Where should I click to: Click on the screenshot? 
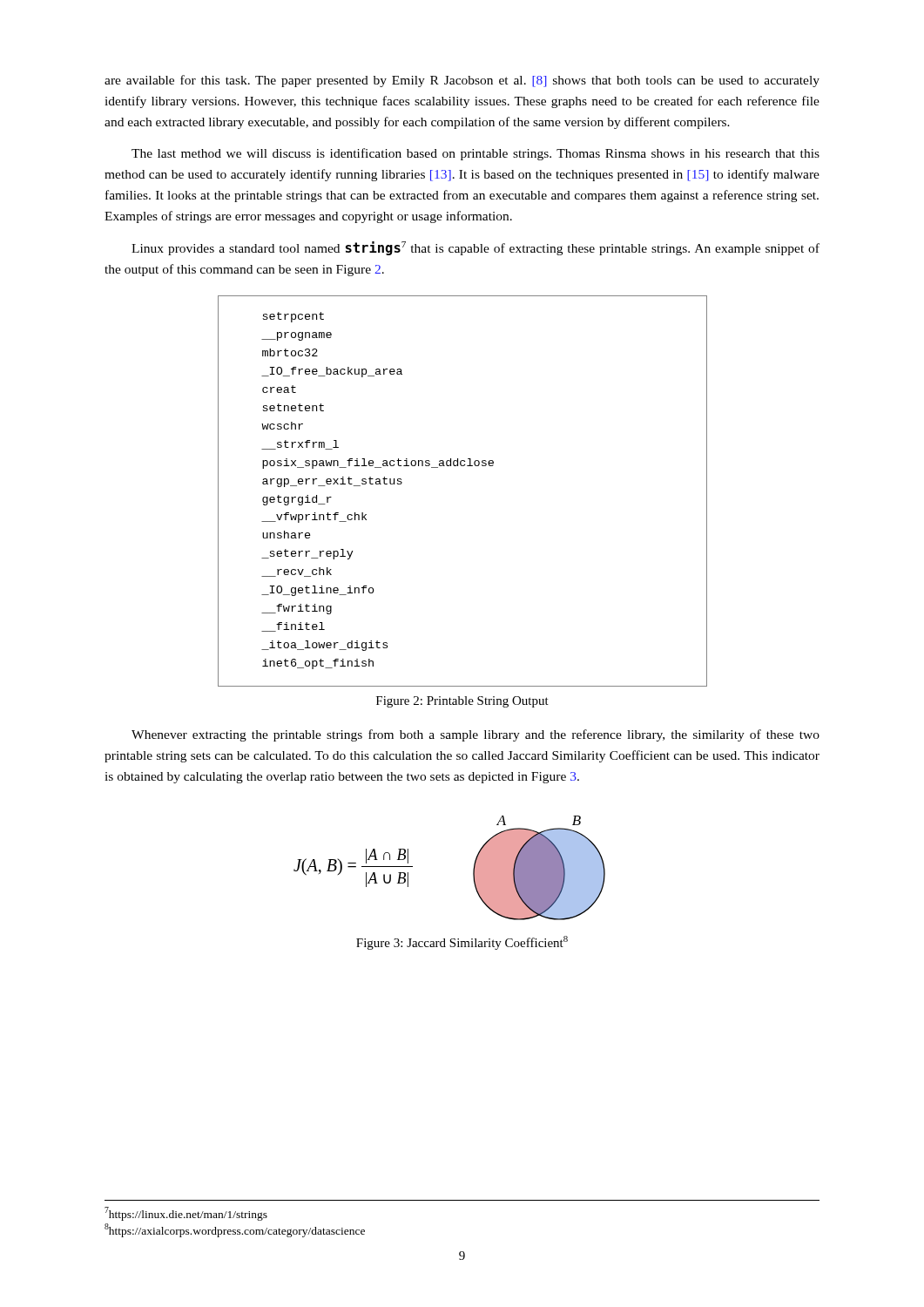462,491
